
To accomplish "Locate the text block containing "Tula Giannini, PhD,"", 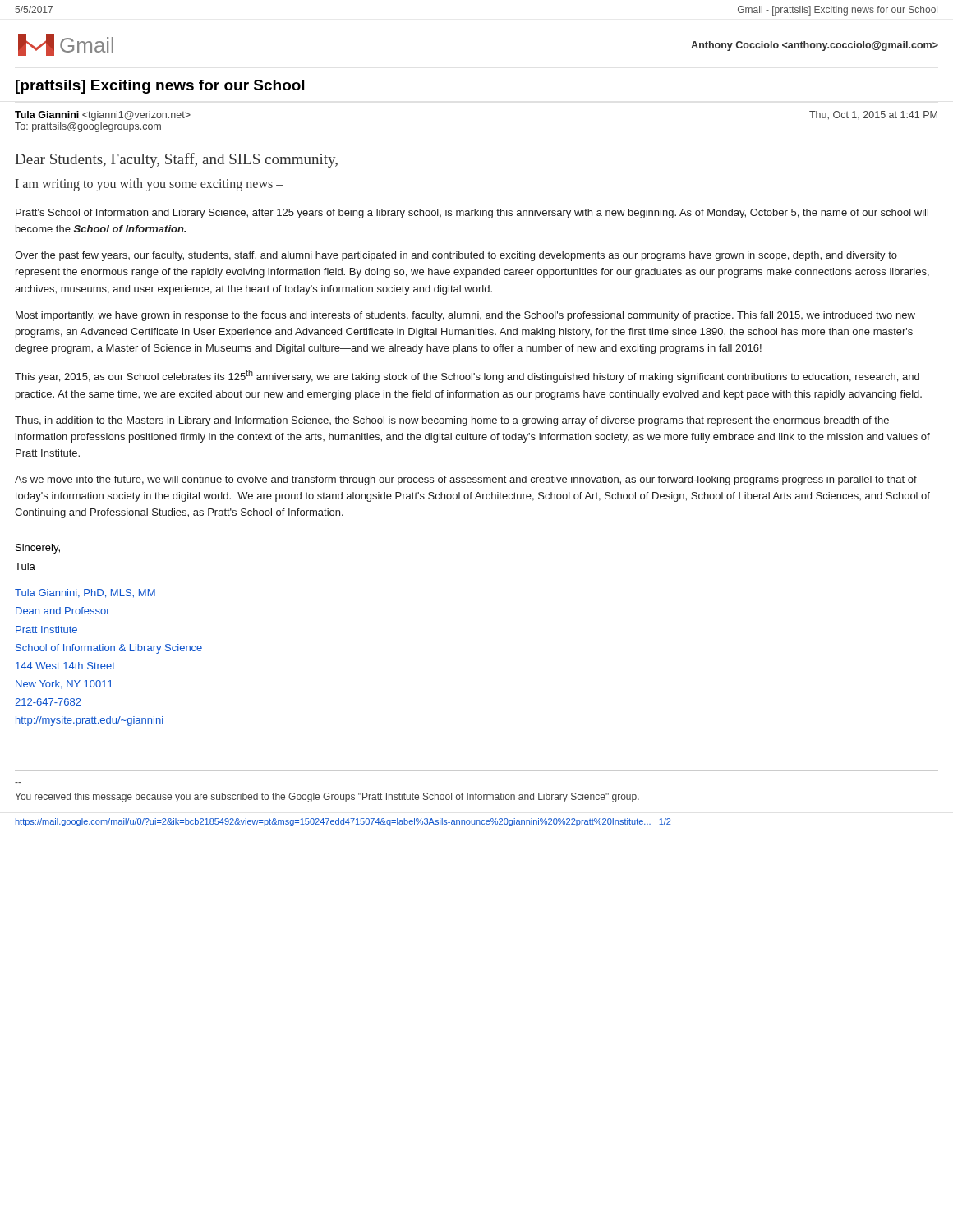I will [x=109, y=656].
